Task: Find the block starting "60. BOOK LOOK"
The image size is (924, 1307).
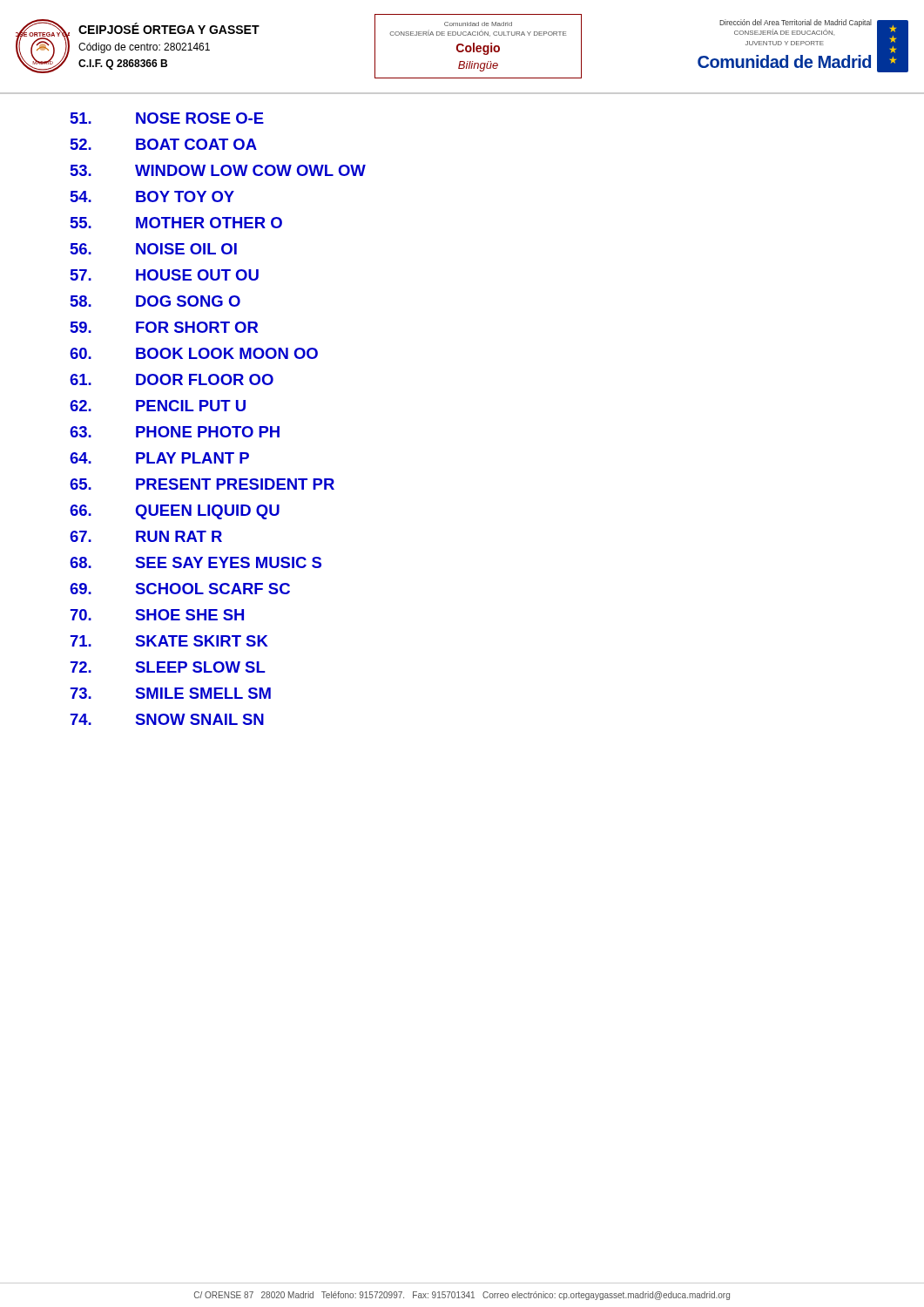Action: click(x=194, y=354)
